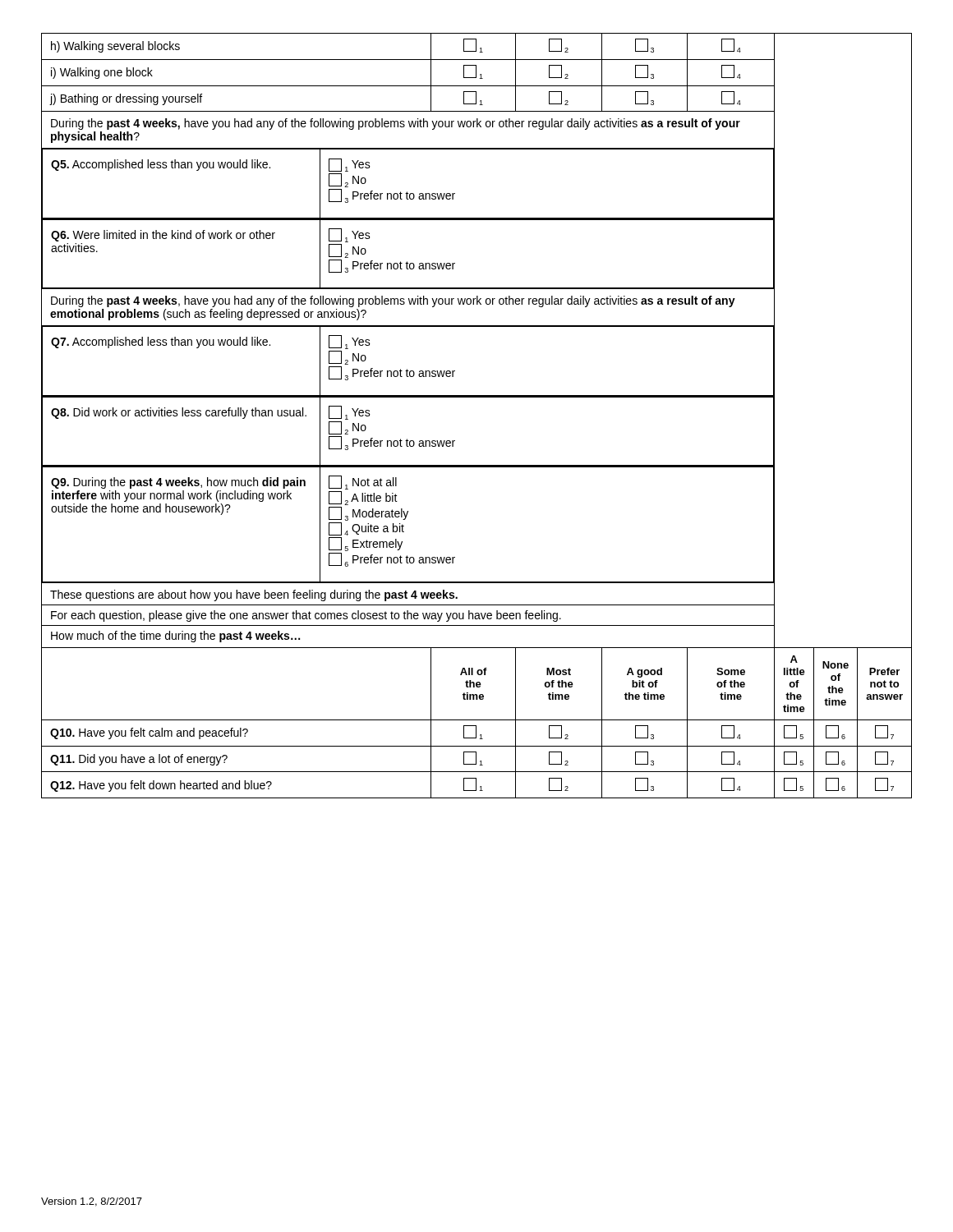Point to the passage starting "4 Quite a"
953x1232 pixels.
pos(366,530)
